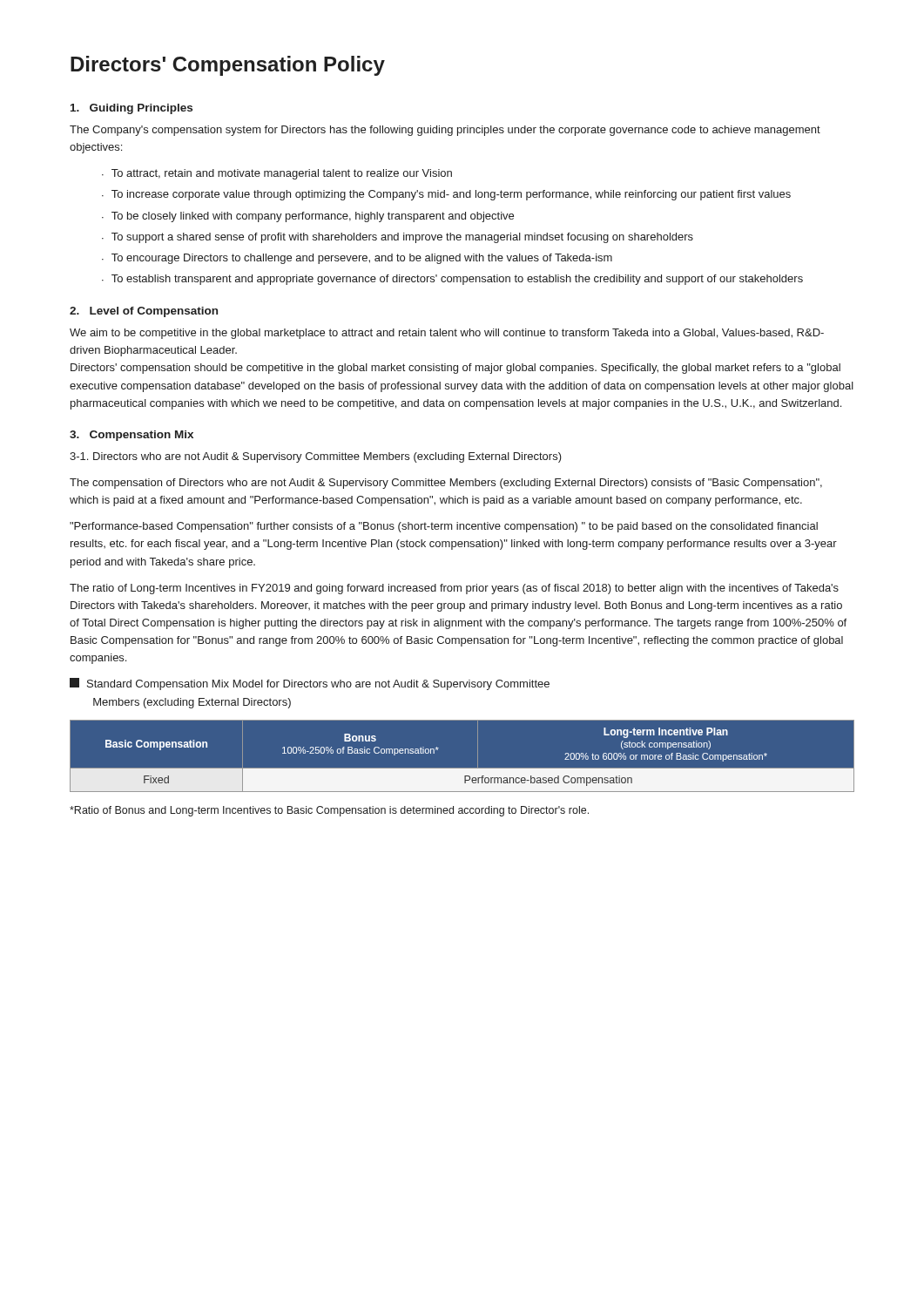Point to the passage starting "The Company's compensation system for Directors has"

point(445,138)
